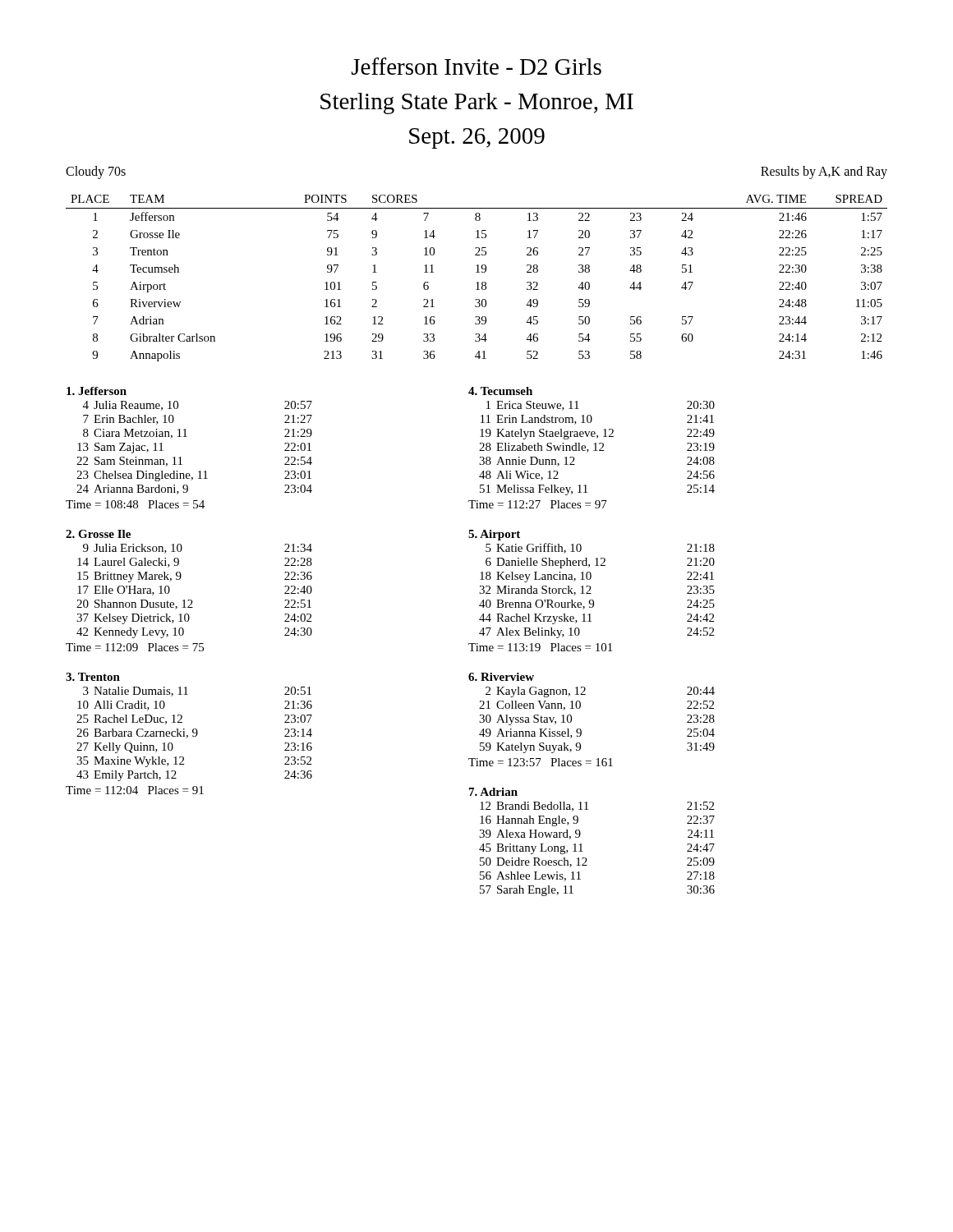
Task: Find the title that says "Jefferson Invite - D2 Girls"
Action: pyautogui.click(x=476, y=101)
